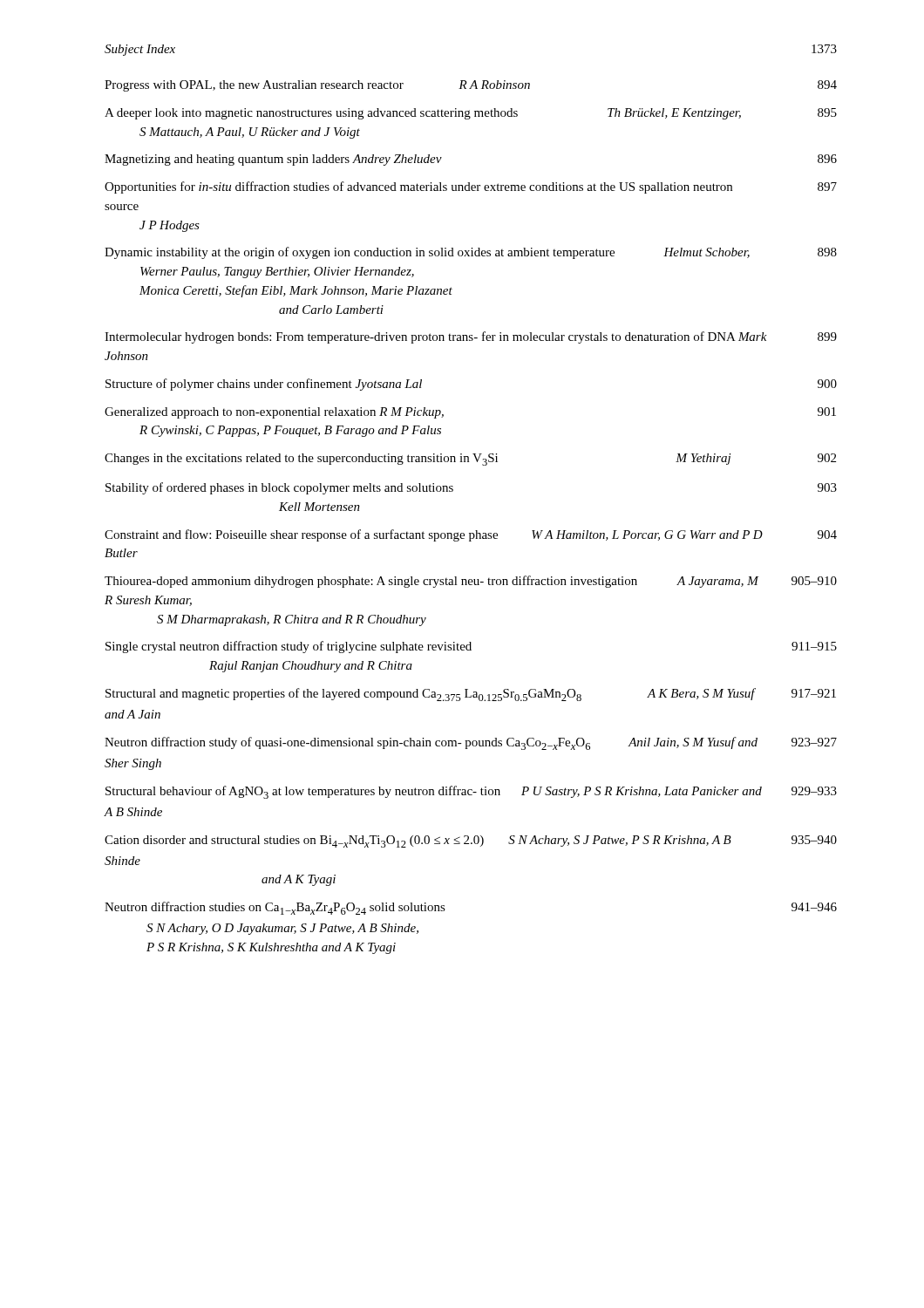Viewport: 924px width, 1308px height.
Task: Click the passage that begins "Constraint and flow: Poiseuille shear response of"
Action: point(471,545)
